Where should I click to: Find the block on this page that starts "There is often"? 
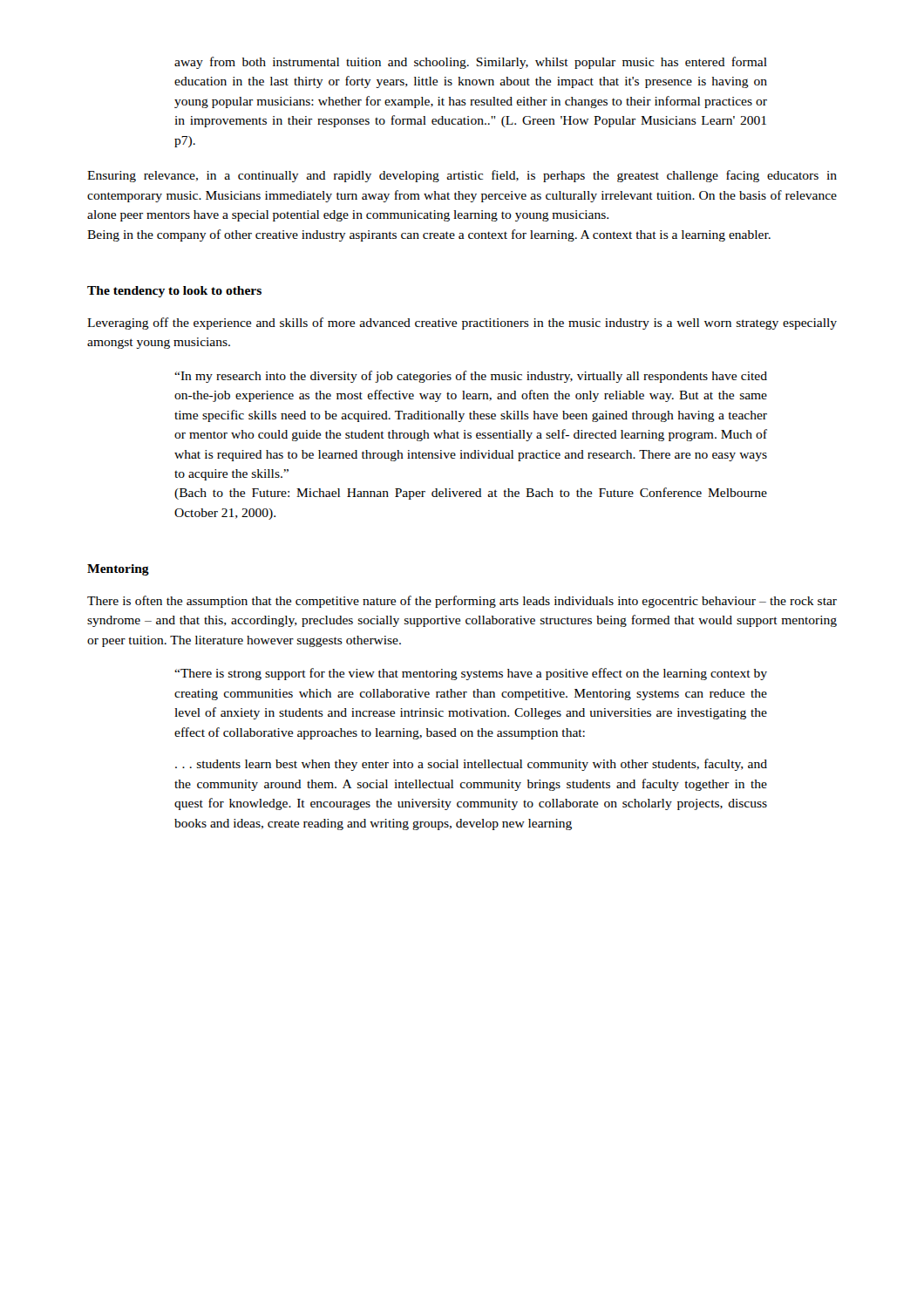[462, 620]
